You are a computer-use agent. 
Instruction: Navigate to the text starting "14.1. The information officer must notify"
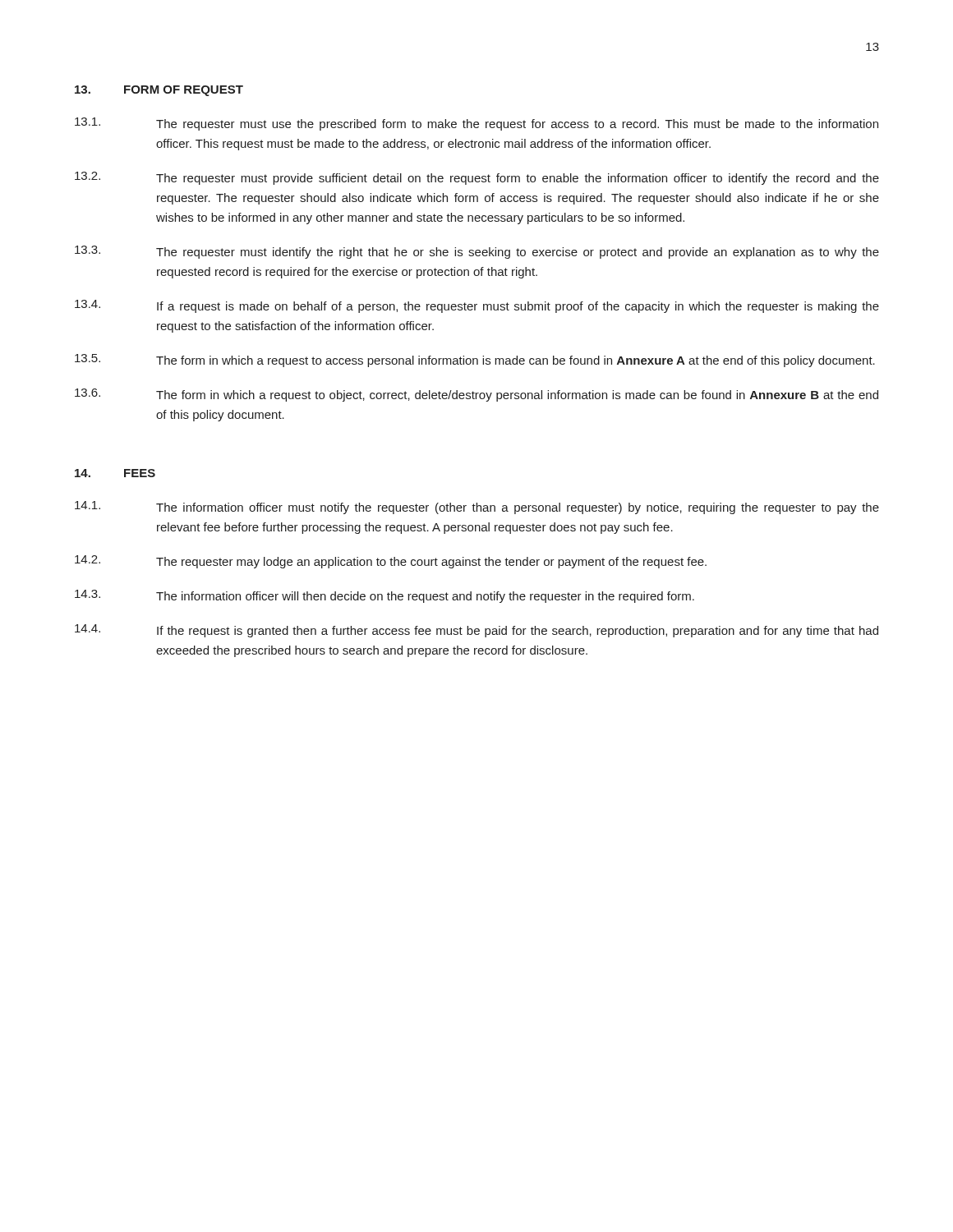(476, 517)
